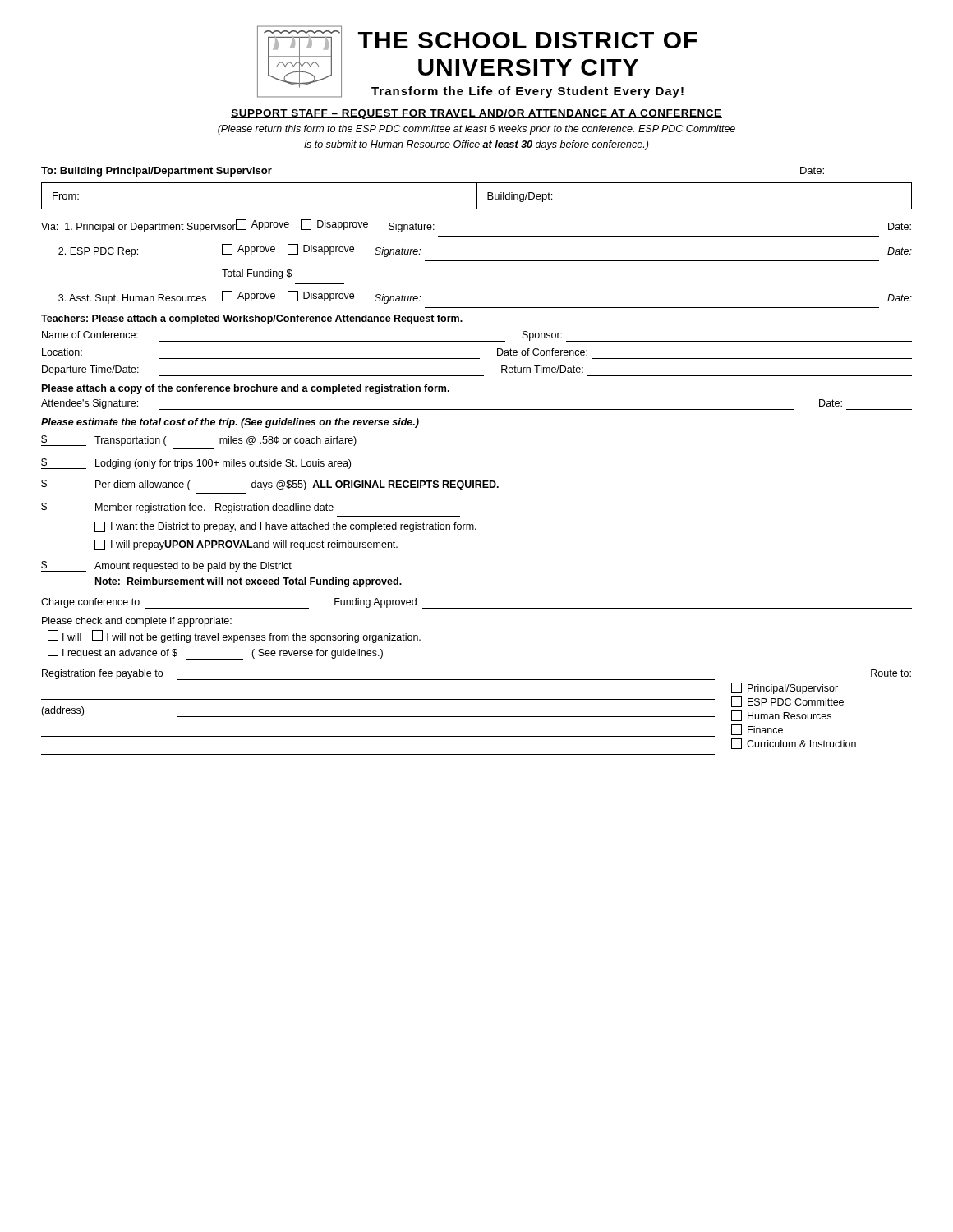Click on the logo
Image resolution: width=953 pixels, height=1232 pixels.
tap(476, 62)
